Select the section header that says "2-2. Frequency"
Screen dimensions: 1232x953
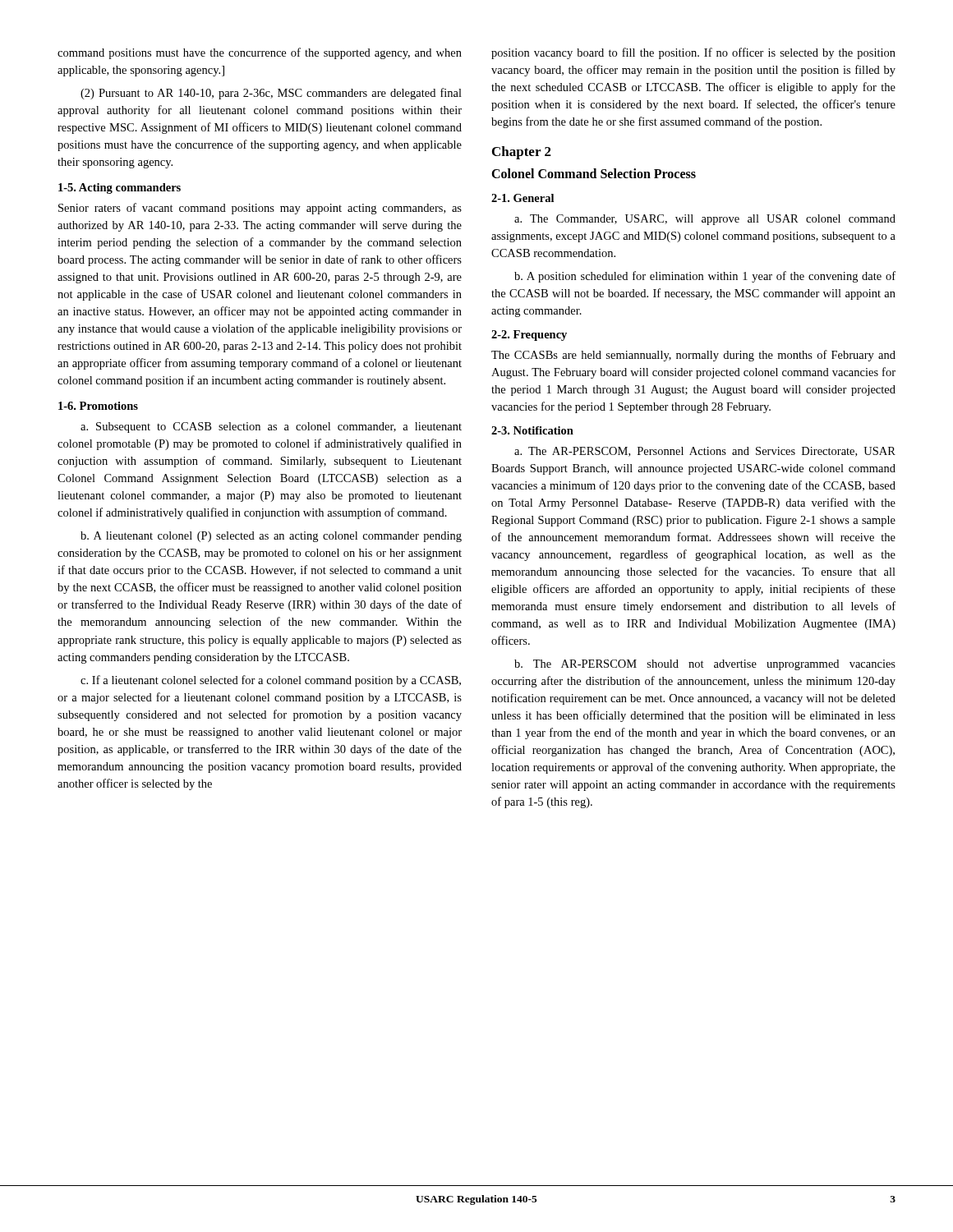[529, 336]
